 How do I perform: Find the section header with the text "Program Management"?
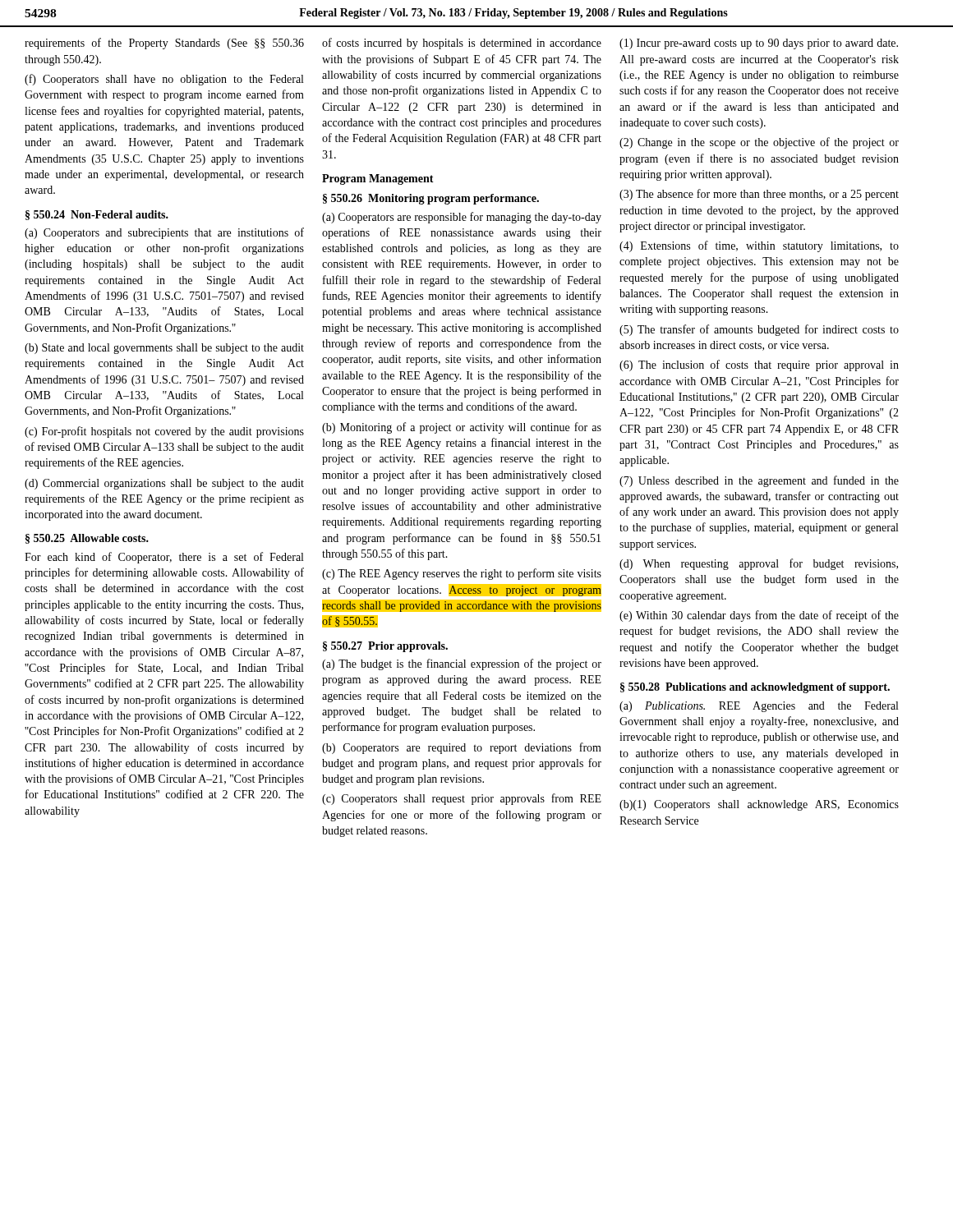378,179
